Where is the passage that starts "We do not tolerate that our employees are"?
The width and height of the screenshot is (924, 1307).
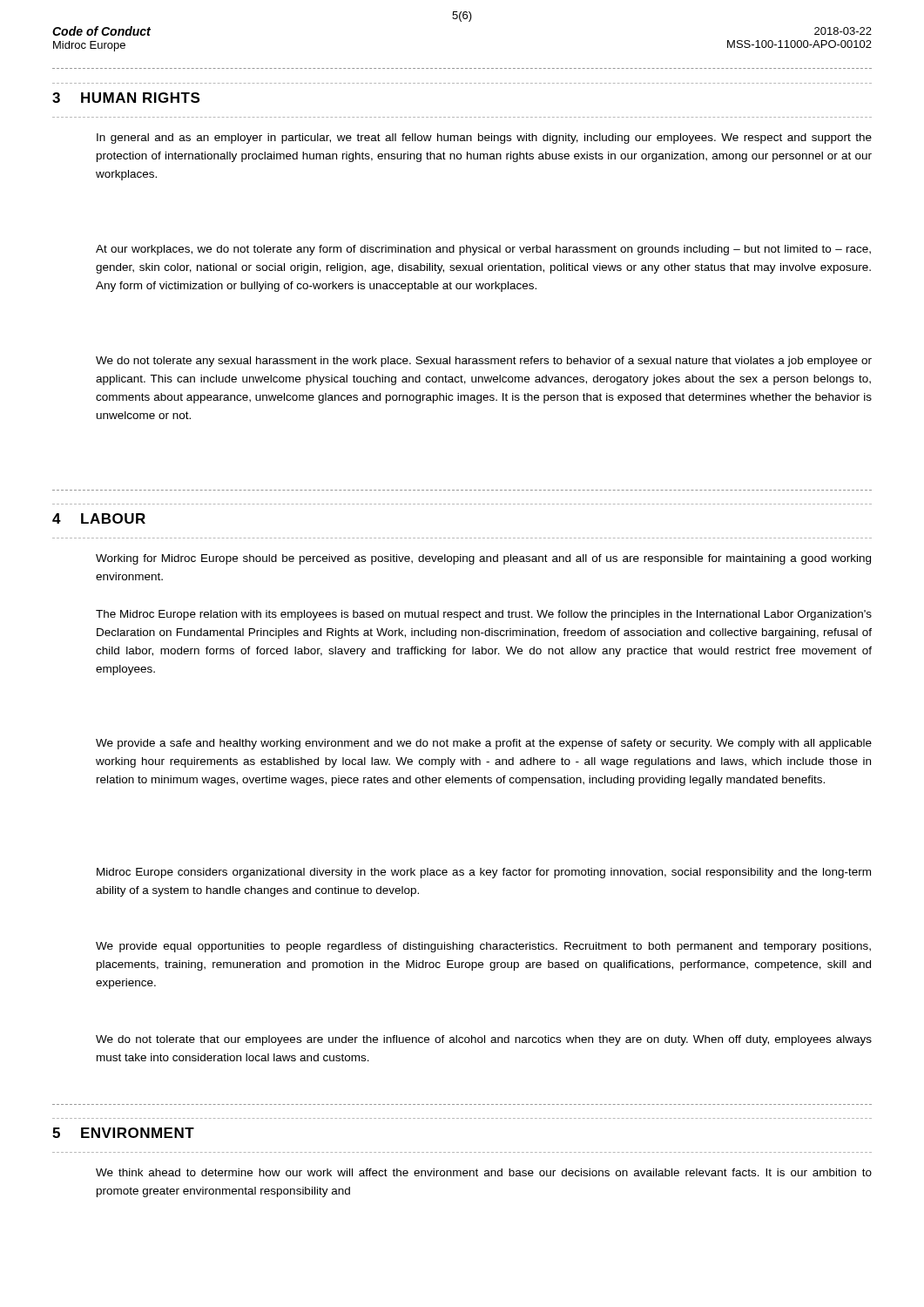[484, 1048]
